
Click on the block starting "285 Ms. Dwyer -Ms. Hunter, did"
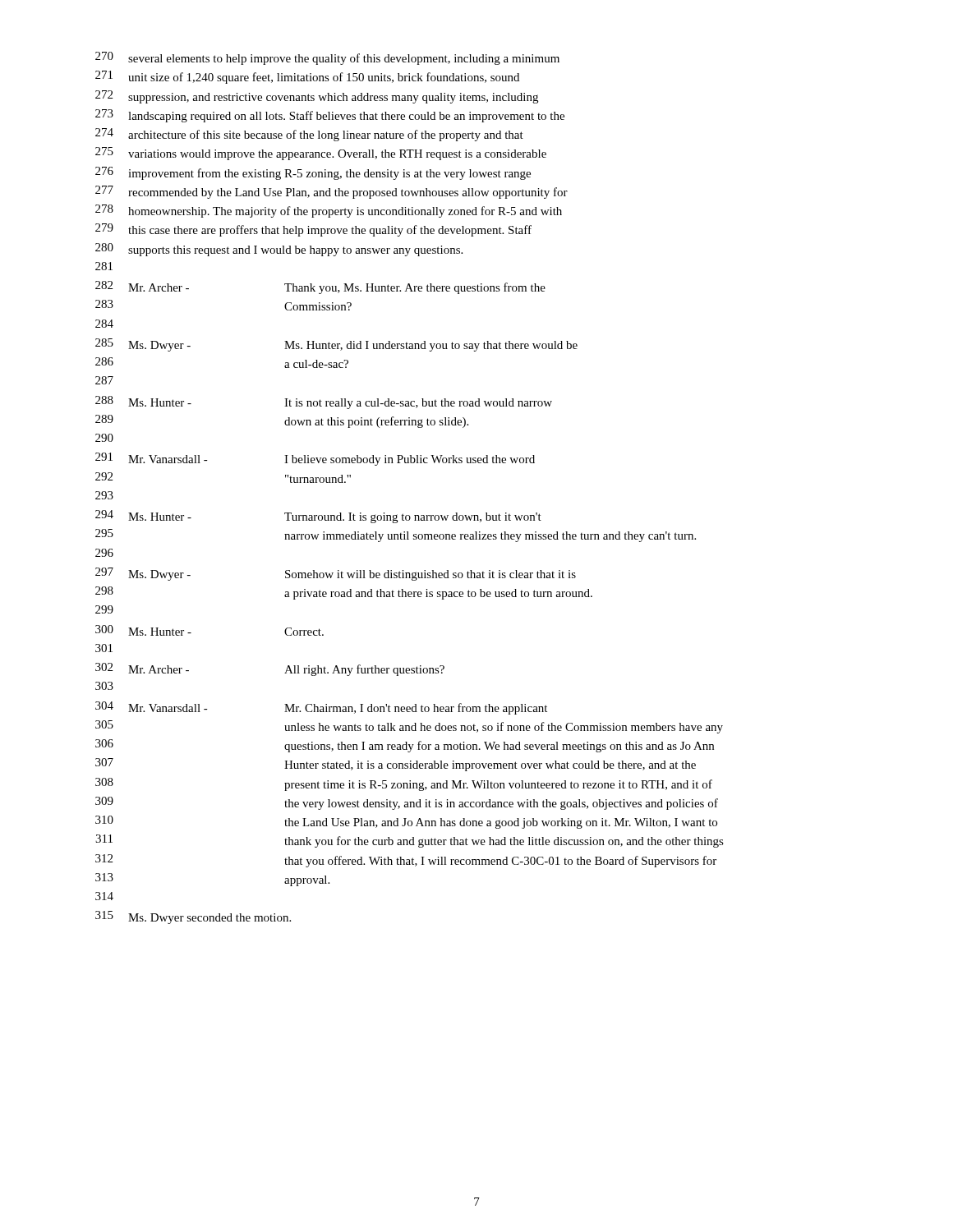coord(476,355)
